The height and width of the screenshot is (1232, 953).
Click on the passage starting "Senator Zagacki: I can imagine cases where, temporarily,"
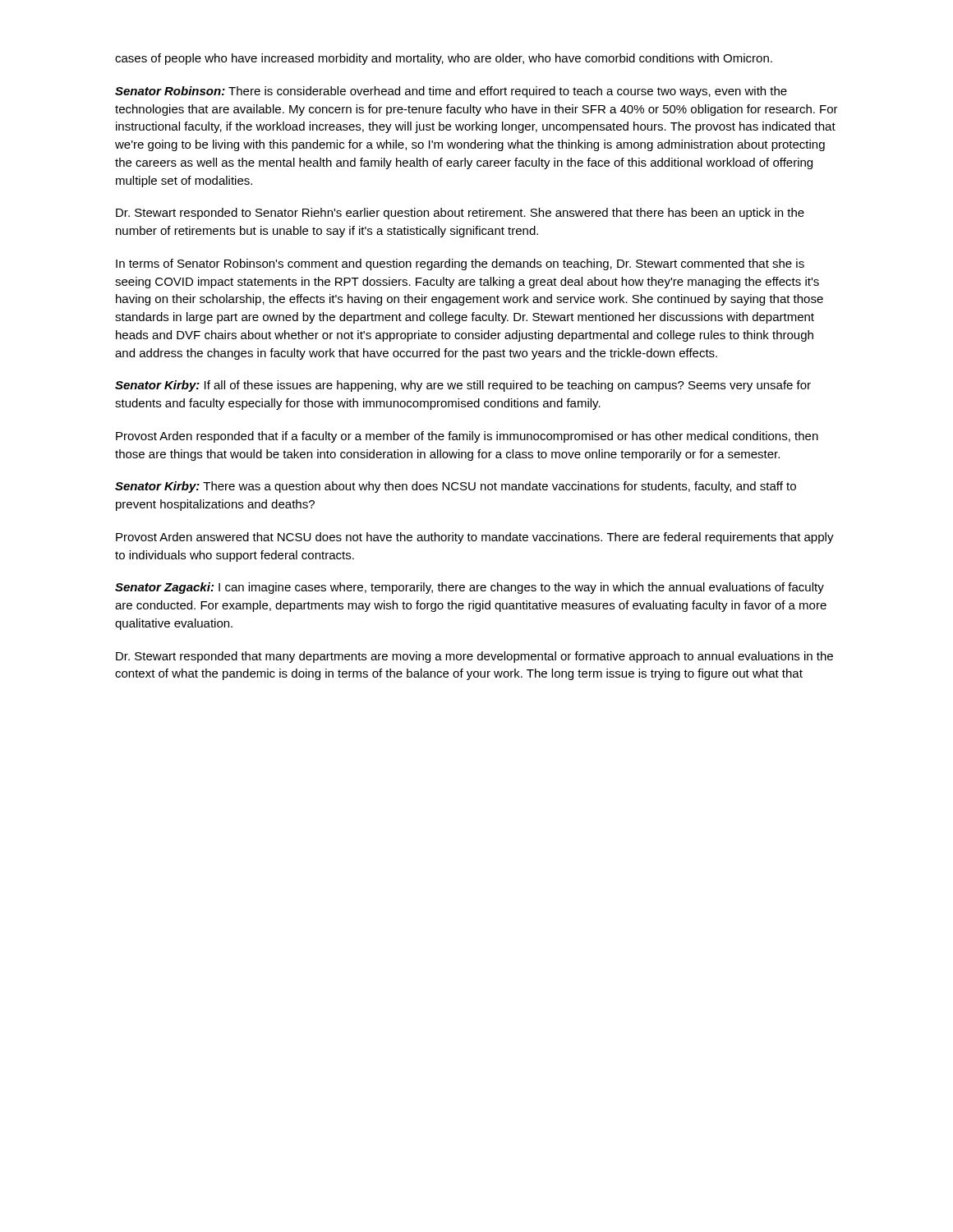point(471,605)
